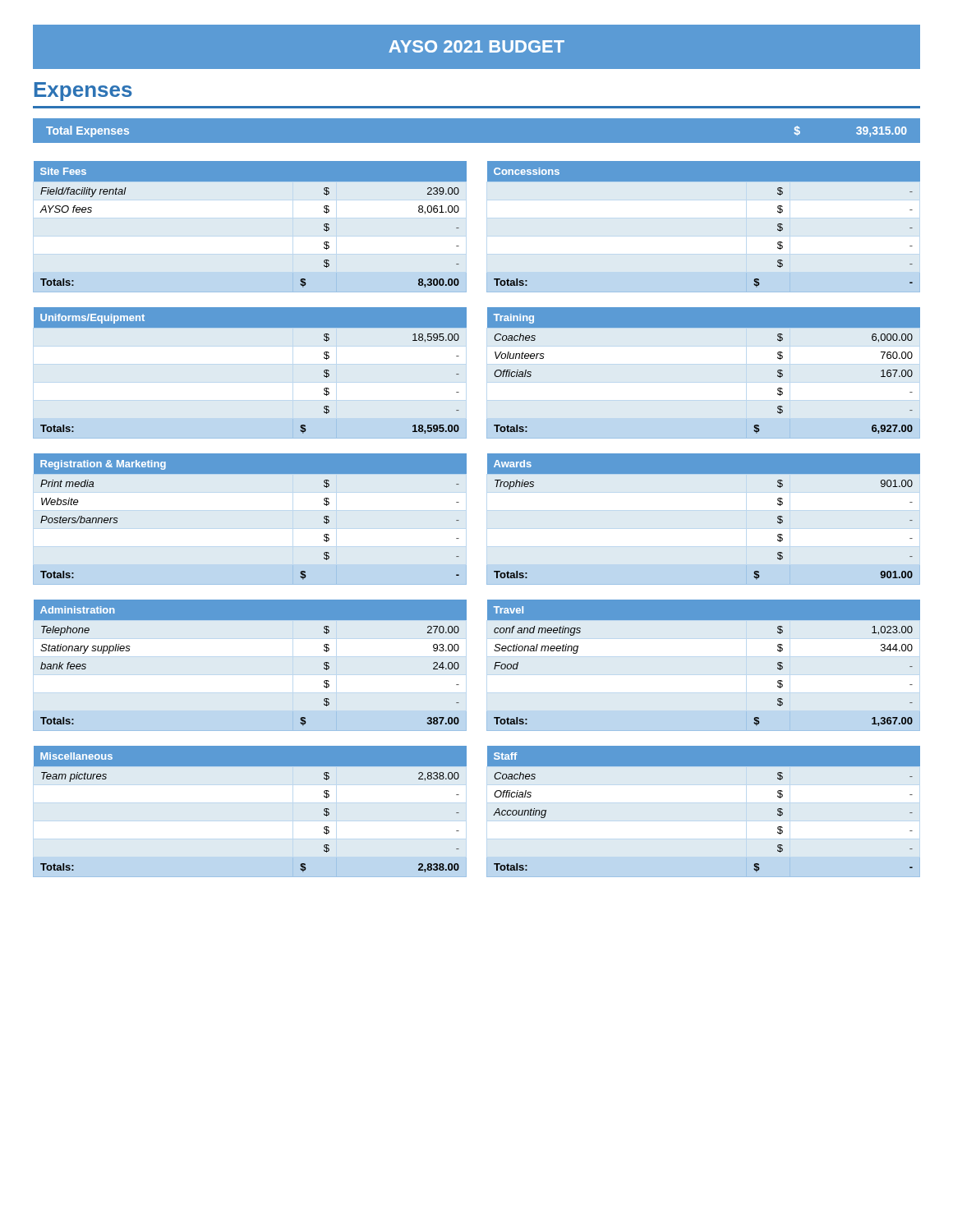
Task: Locate the table with the text "Accounting"
Action: pyautogui.click(x=703, y=811)
